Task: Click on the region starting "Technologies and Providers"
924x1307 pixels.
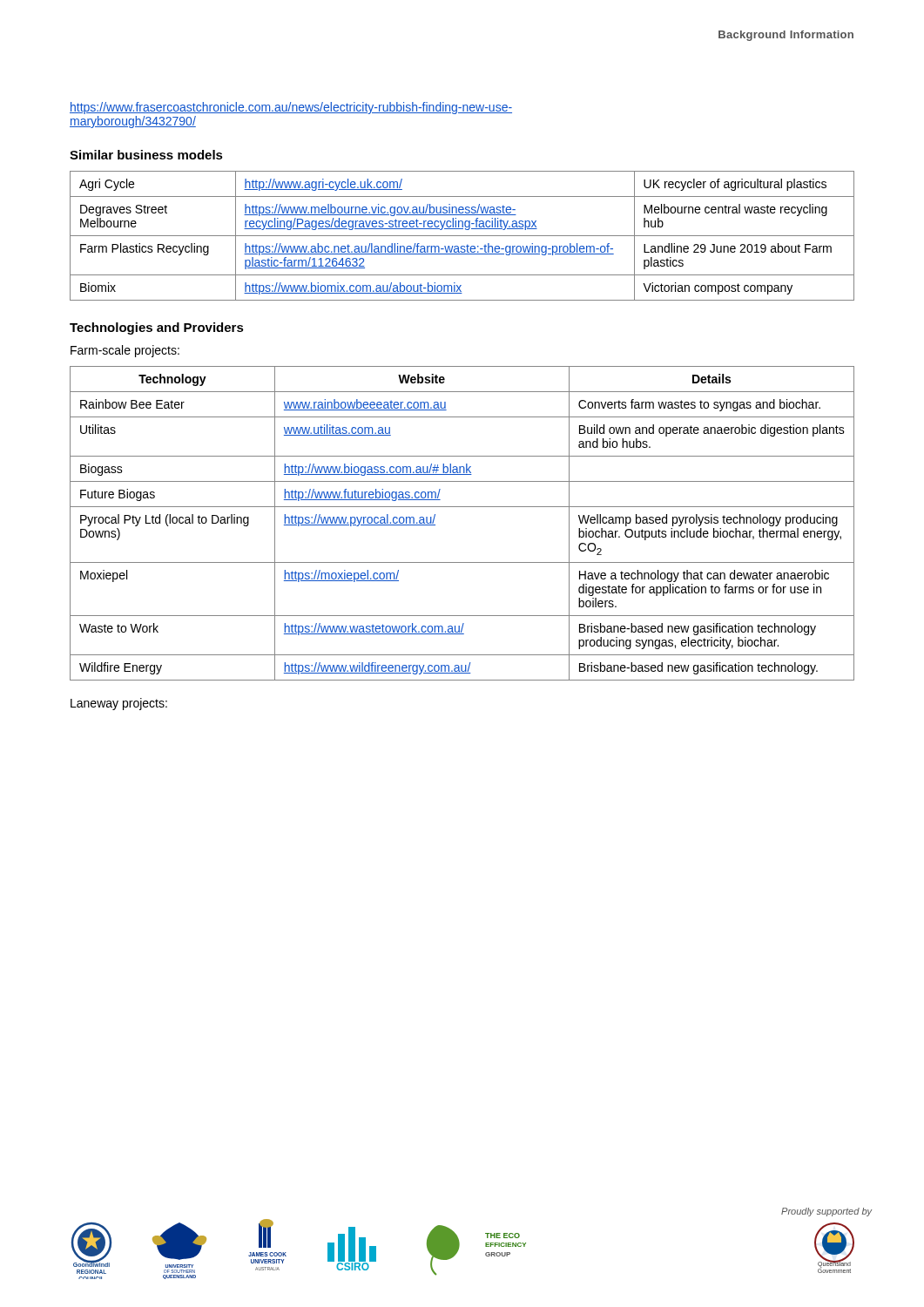Action: coord(157,327)
